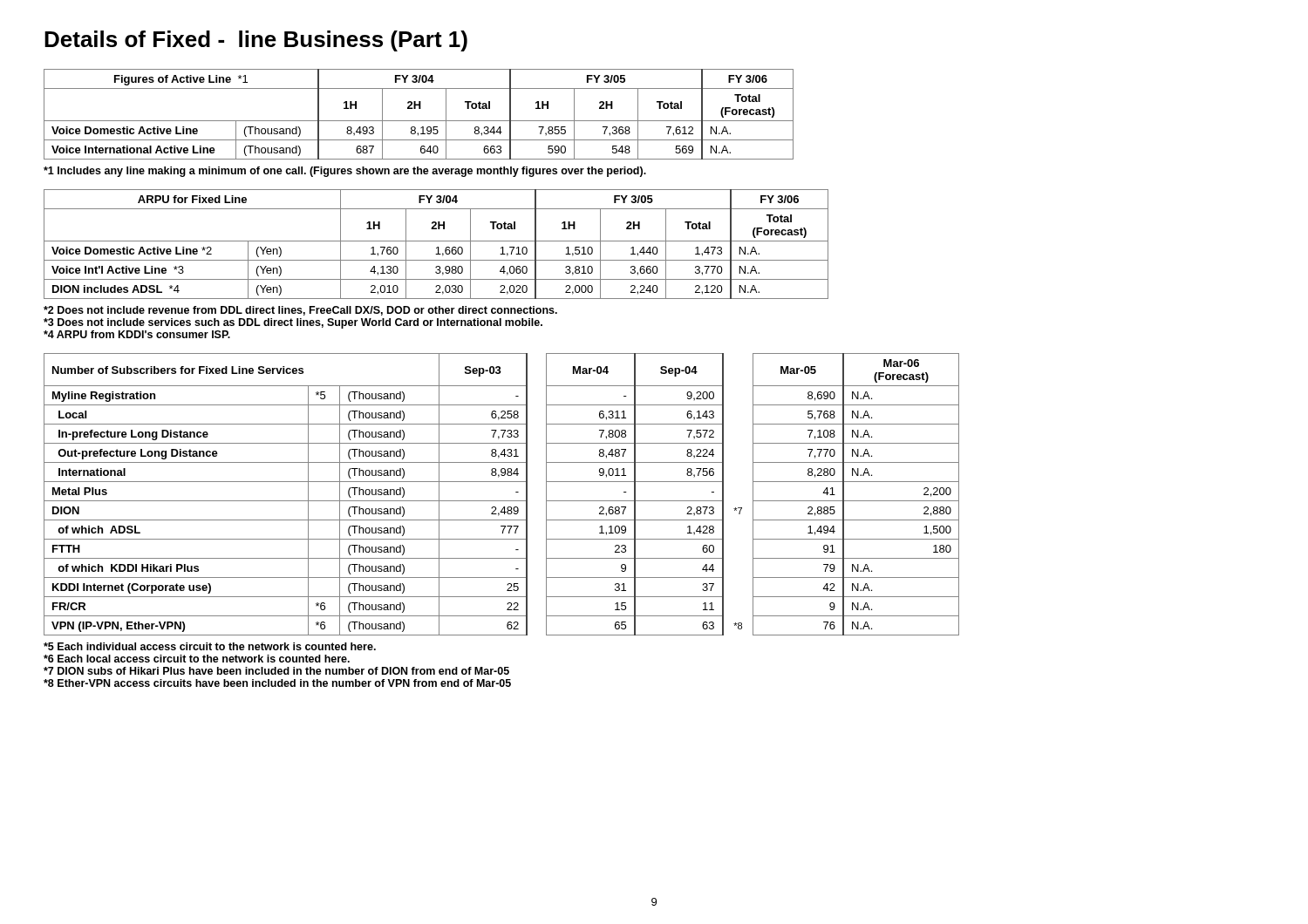The width and height of the screenshot is (1308, 924).
Task: Point to the block beginning "5 Each individual access circuit to the network"
Action: coord(210,647)
